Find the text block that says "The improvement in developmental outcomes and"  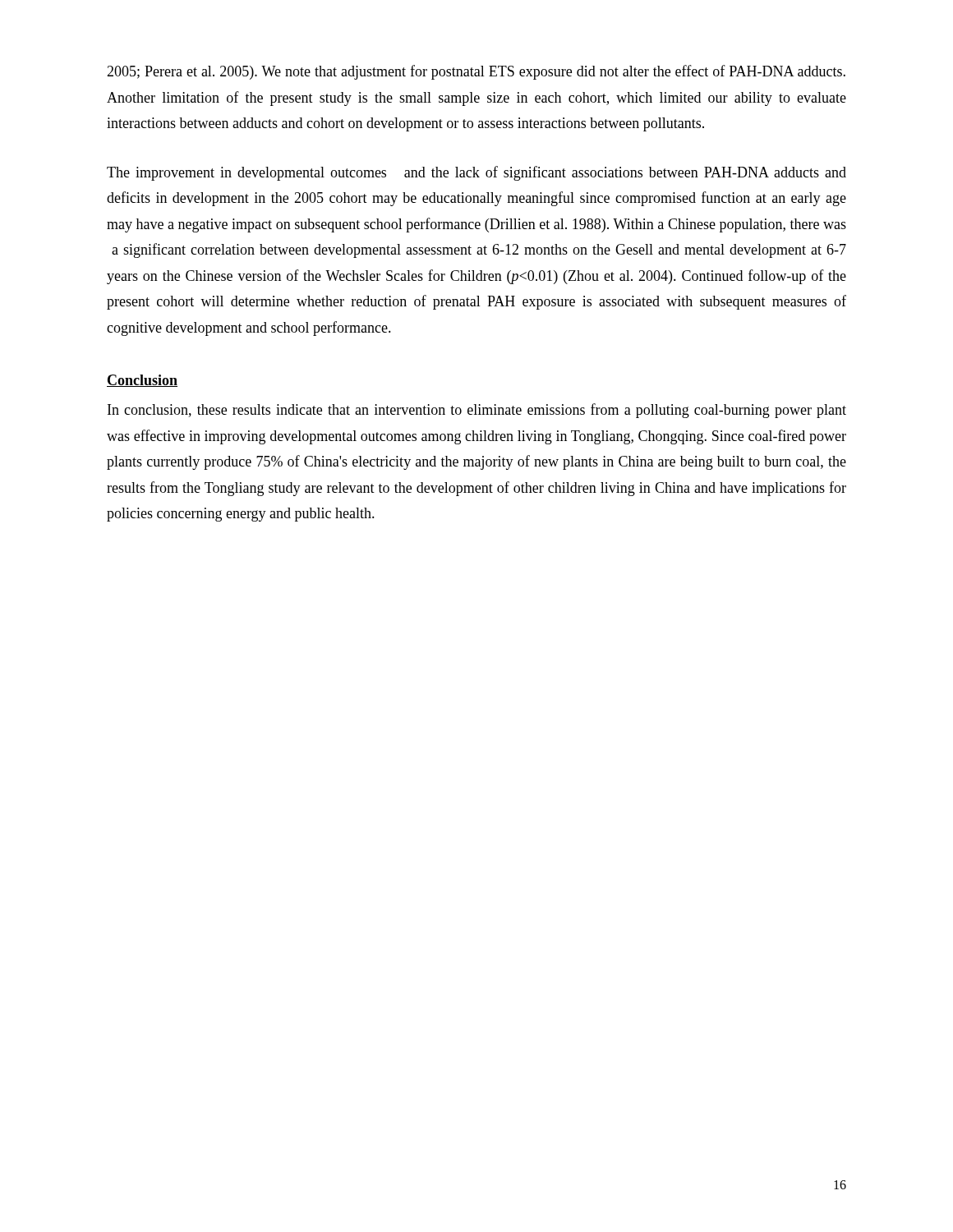coord(476,250)
